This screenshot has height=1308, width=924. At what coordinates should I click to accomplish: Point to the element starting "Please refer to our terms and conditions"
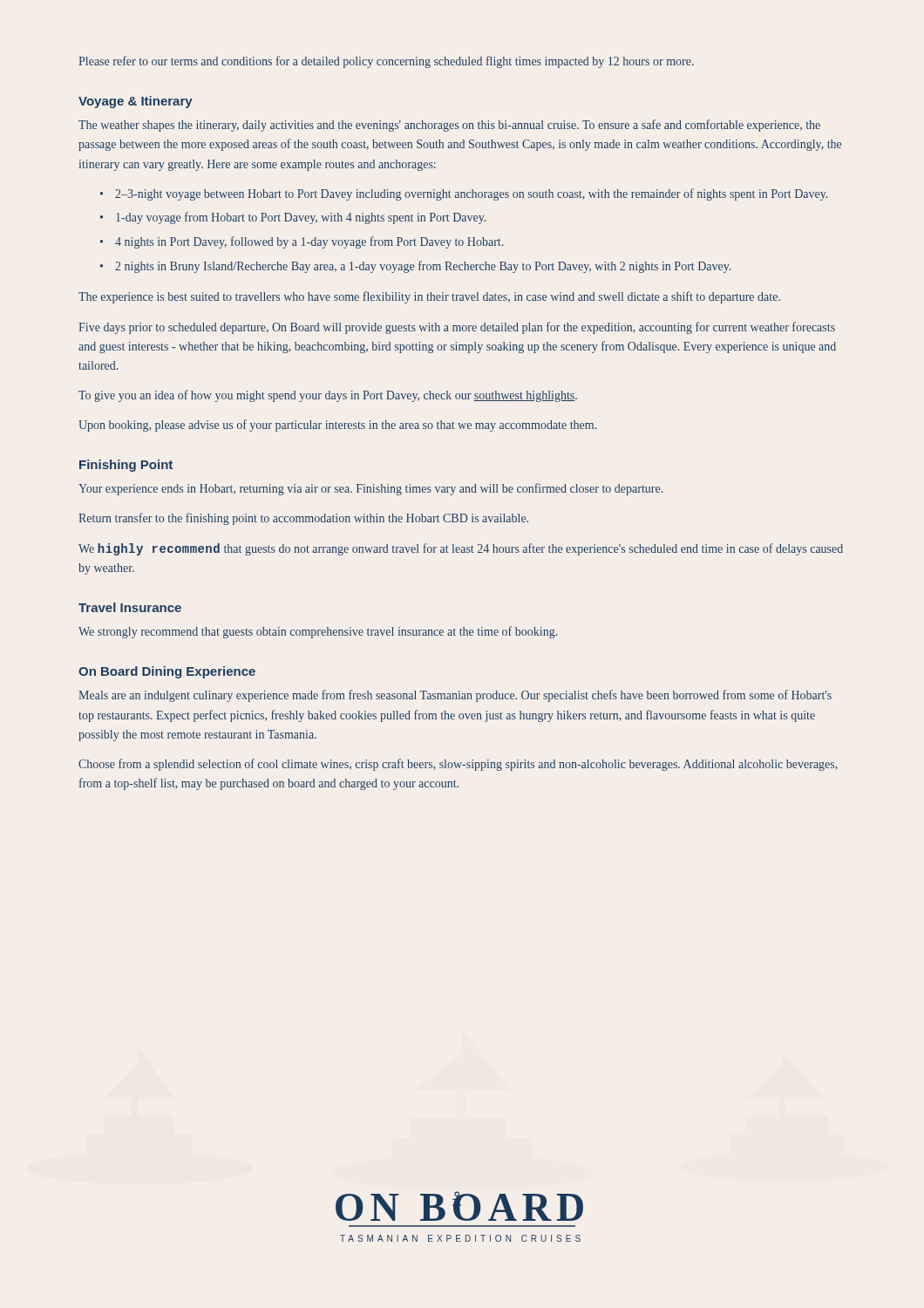[386, 61]
